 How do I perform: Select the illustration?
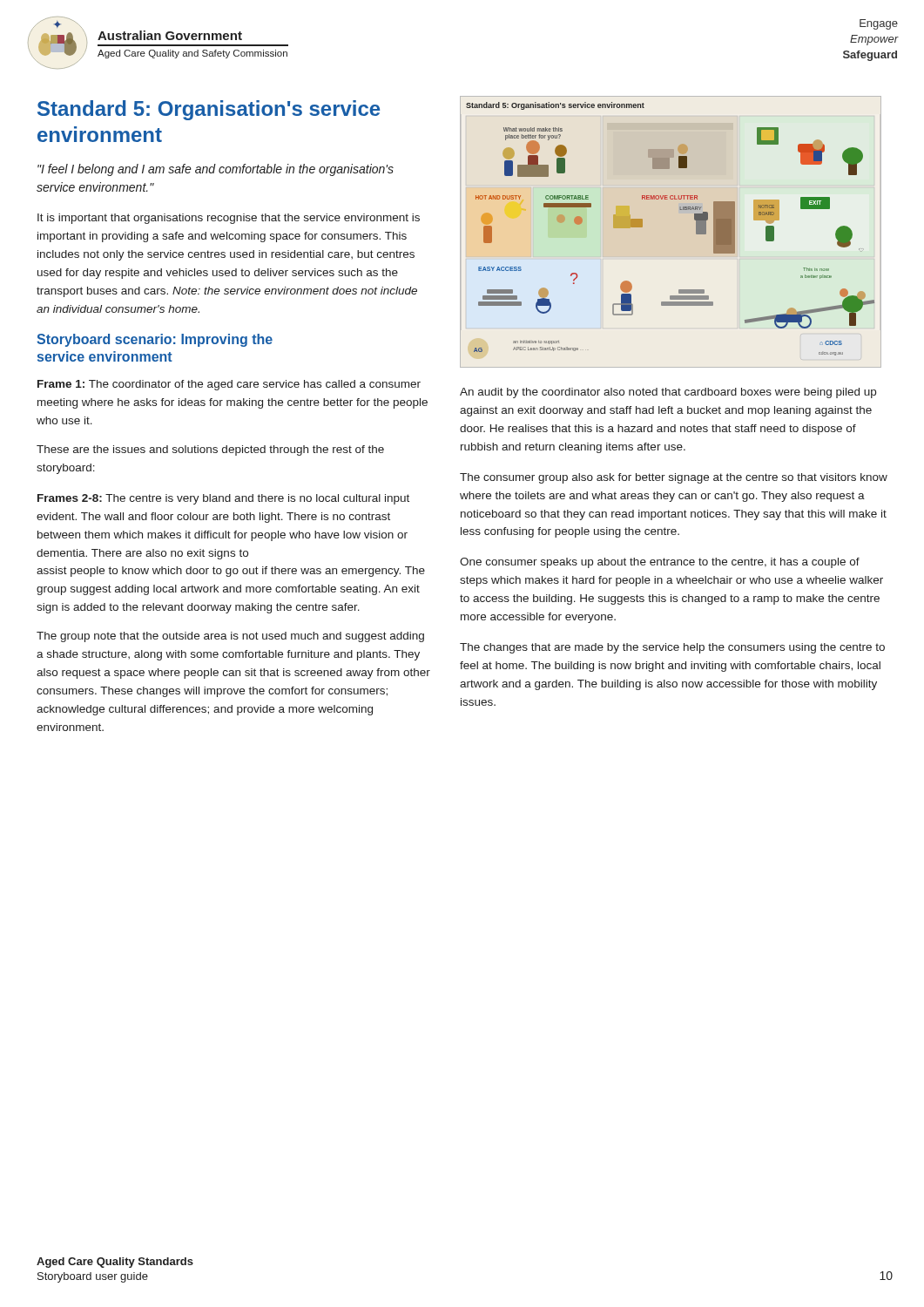[x=671, y=232]
